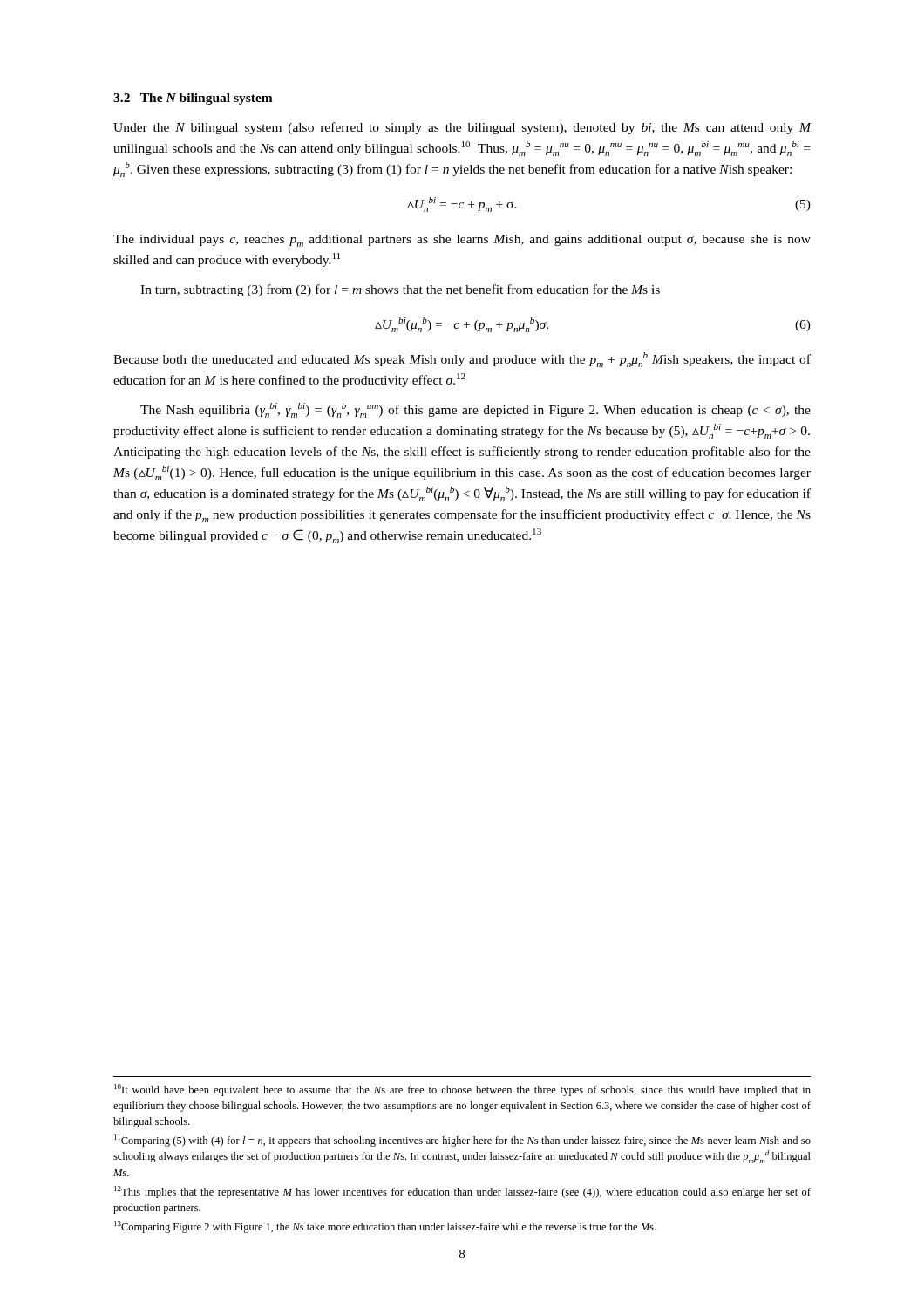The width and height of the screenshot is (924, 1308).
Task: Point to the block starting "In turn, subtracting (3) from"
Action: (400, 289)
